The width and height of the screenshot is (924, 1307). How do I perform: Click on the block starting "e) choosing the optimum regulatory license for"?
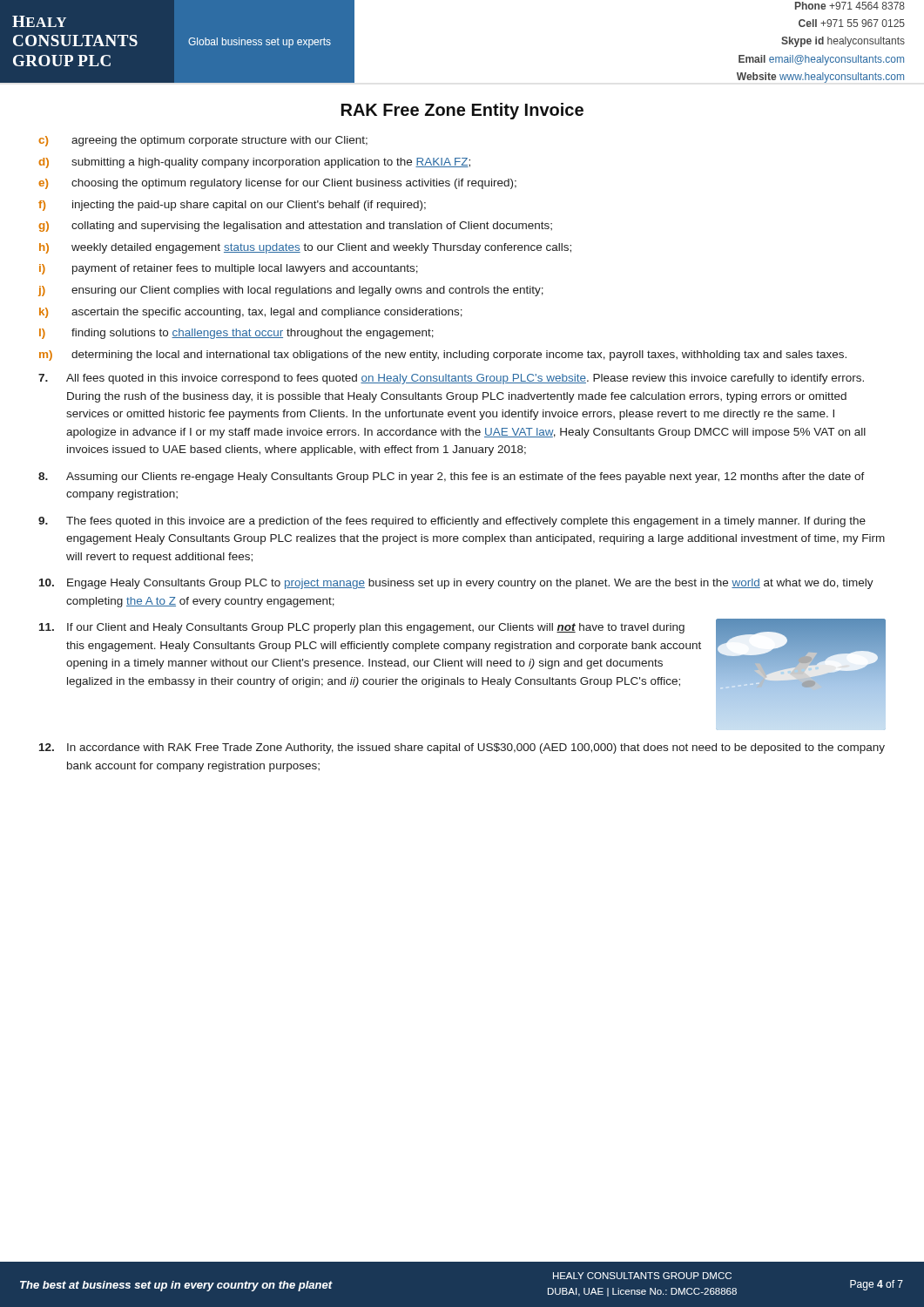(278, 183)
